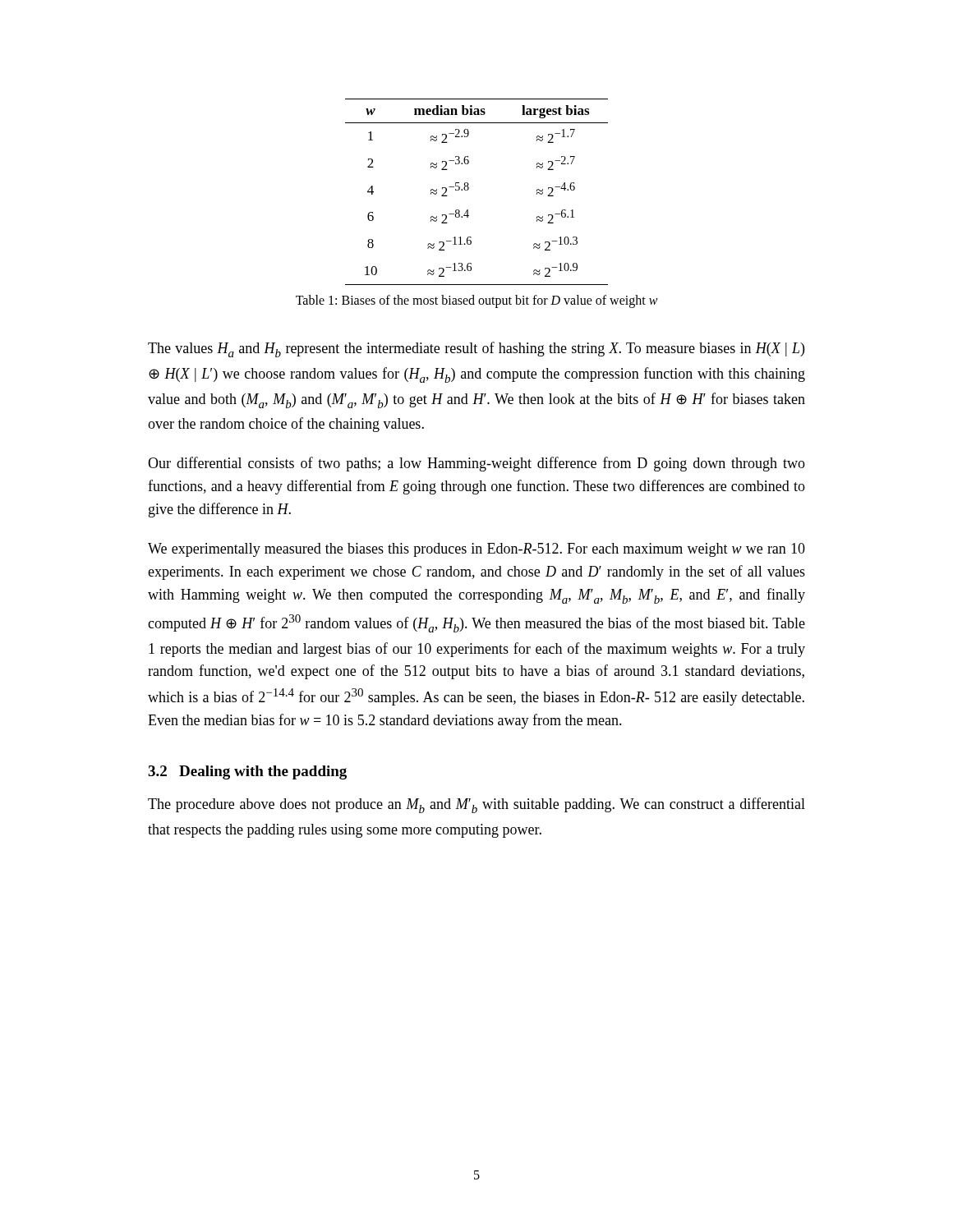Locate the passage starting "We experimentally measured the biases this"

click(x=476, y=635)
